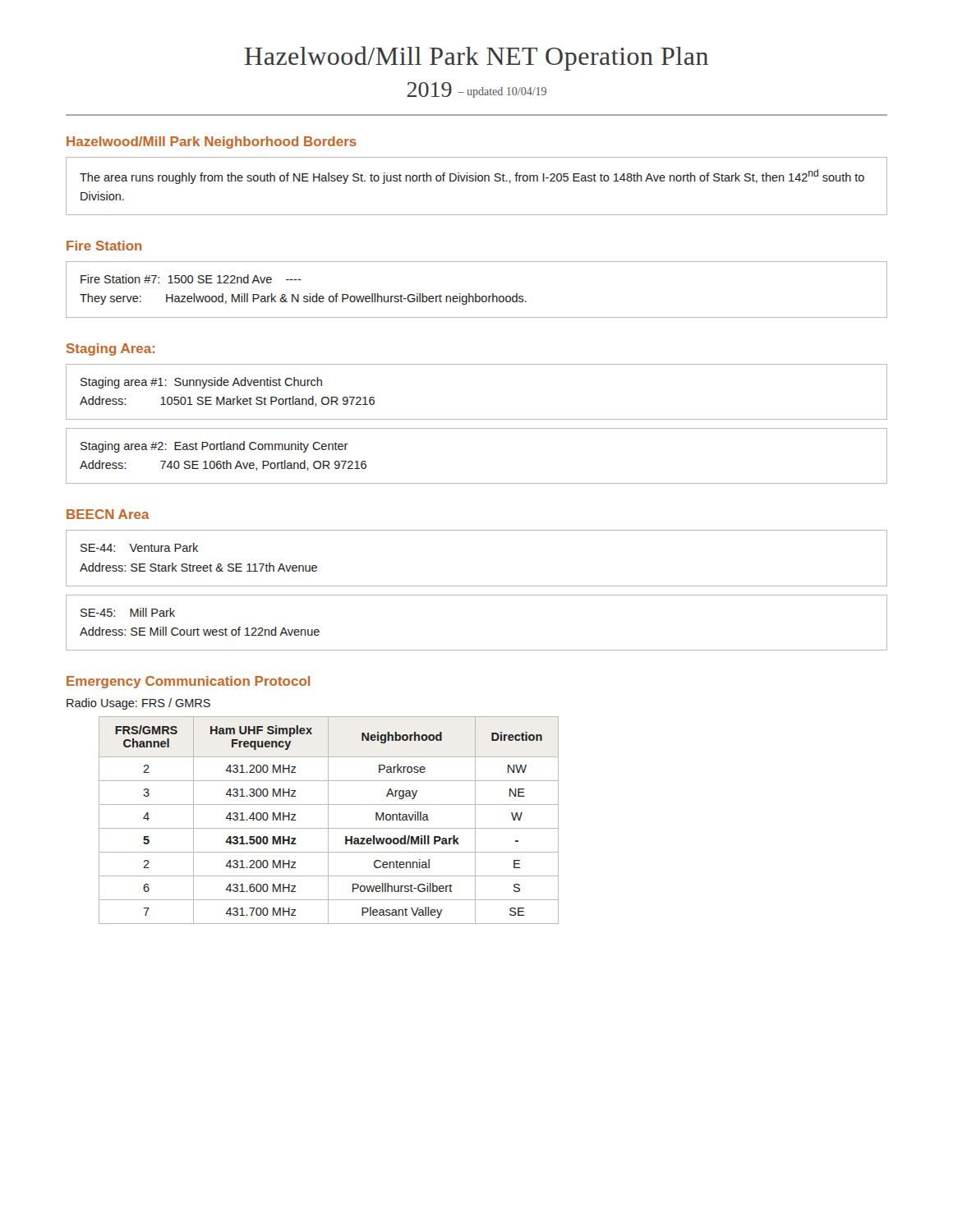Locate the title
The image size is (953, 1232).
476,72
